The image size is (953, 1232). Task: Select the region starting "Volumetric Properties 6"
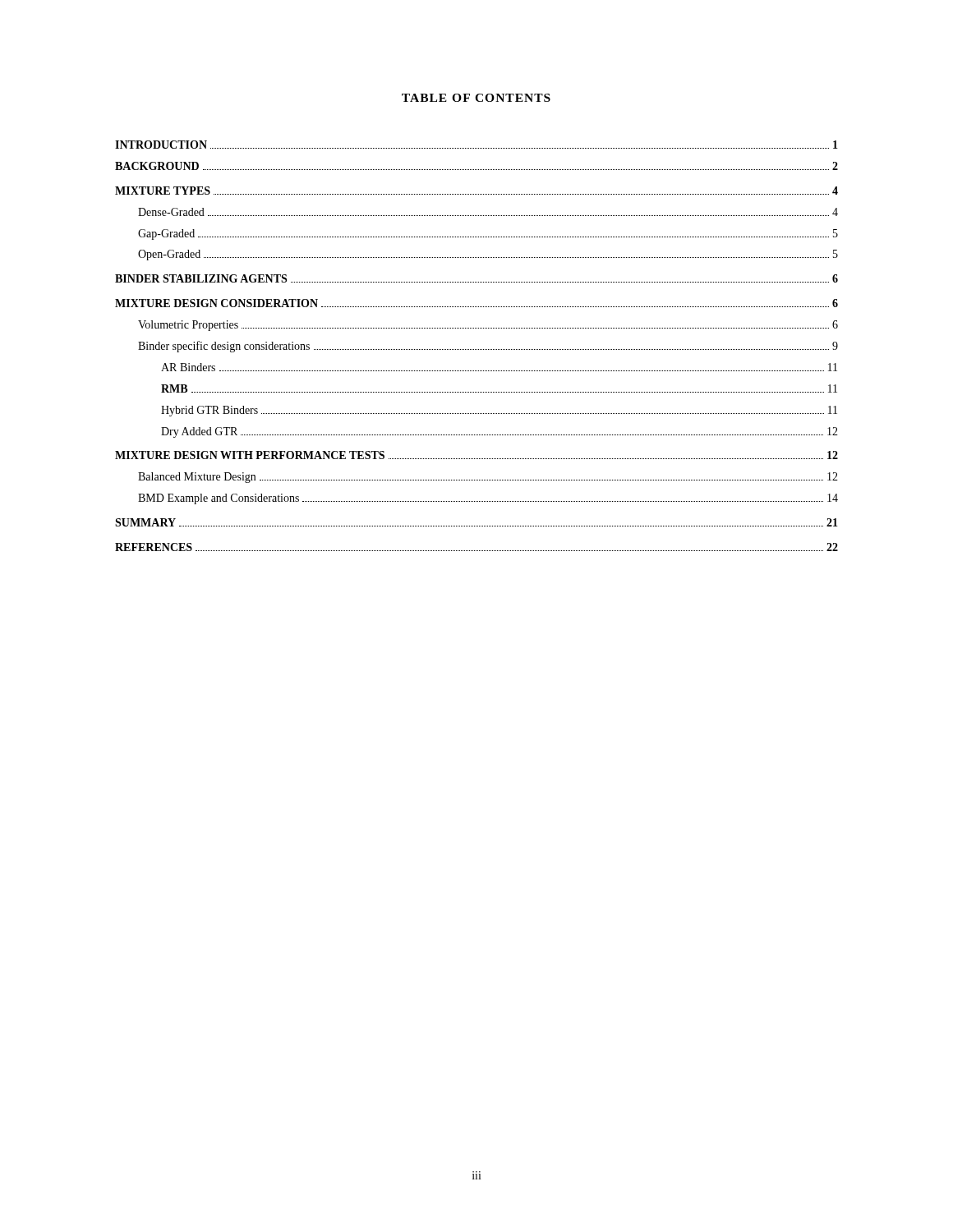(476, 325)
